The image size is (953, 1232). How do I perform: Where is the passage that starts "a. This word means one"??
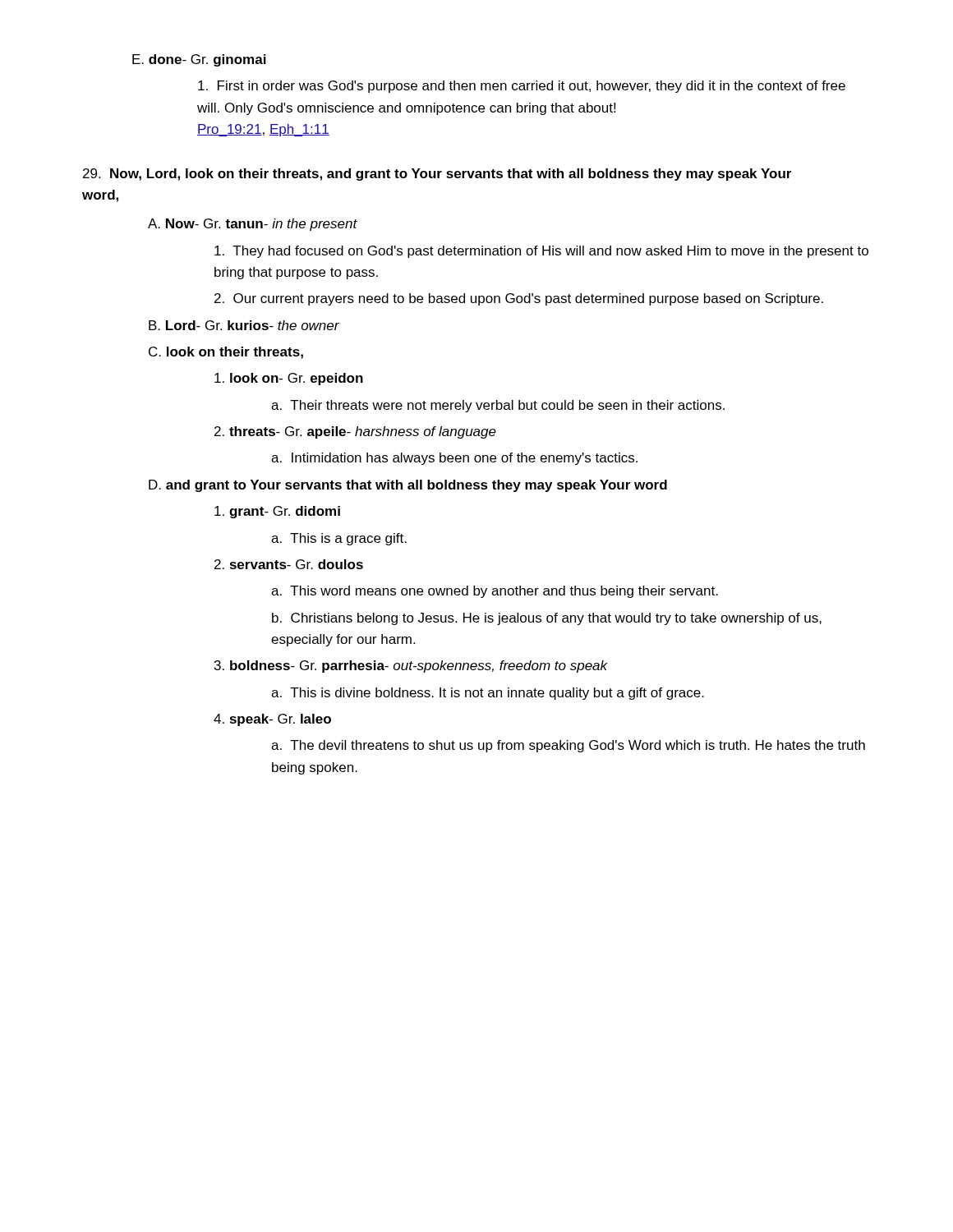point(495,591)
